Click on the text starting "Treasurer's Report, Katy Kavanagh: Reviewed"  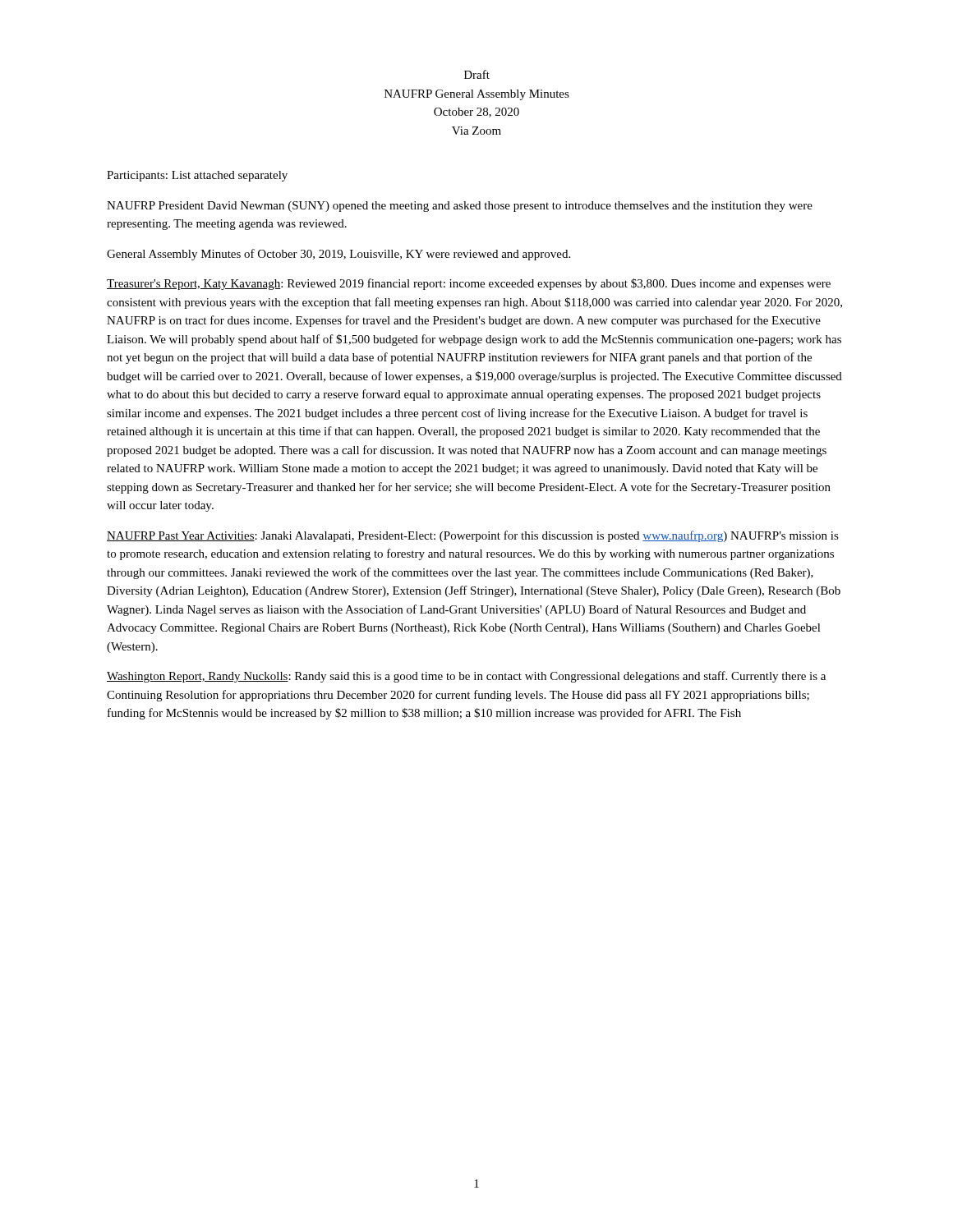[475, 394]
